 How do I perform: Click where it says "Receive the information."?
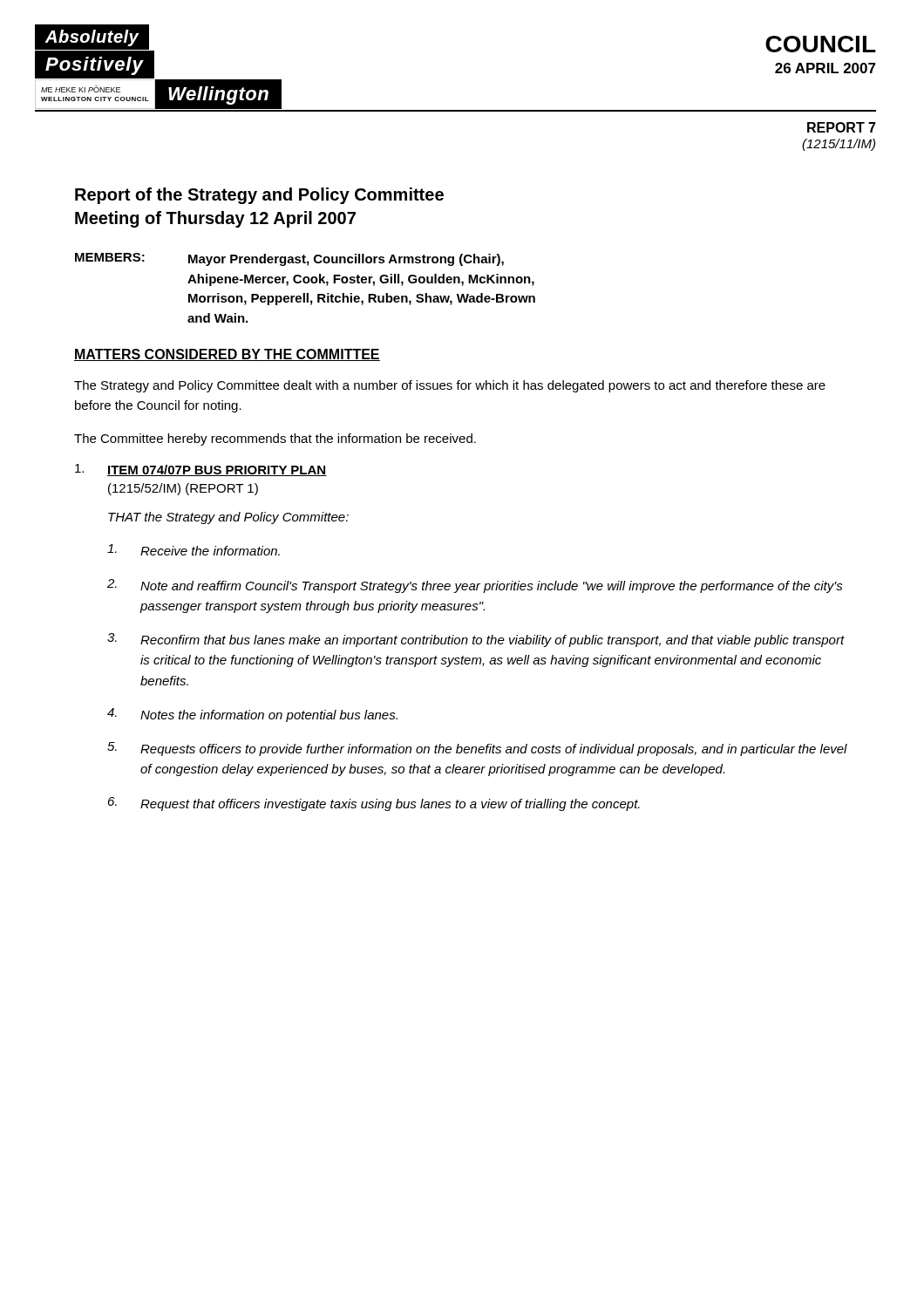[194, 550]
